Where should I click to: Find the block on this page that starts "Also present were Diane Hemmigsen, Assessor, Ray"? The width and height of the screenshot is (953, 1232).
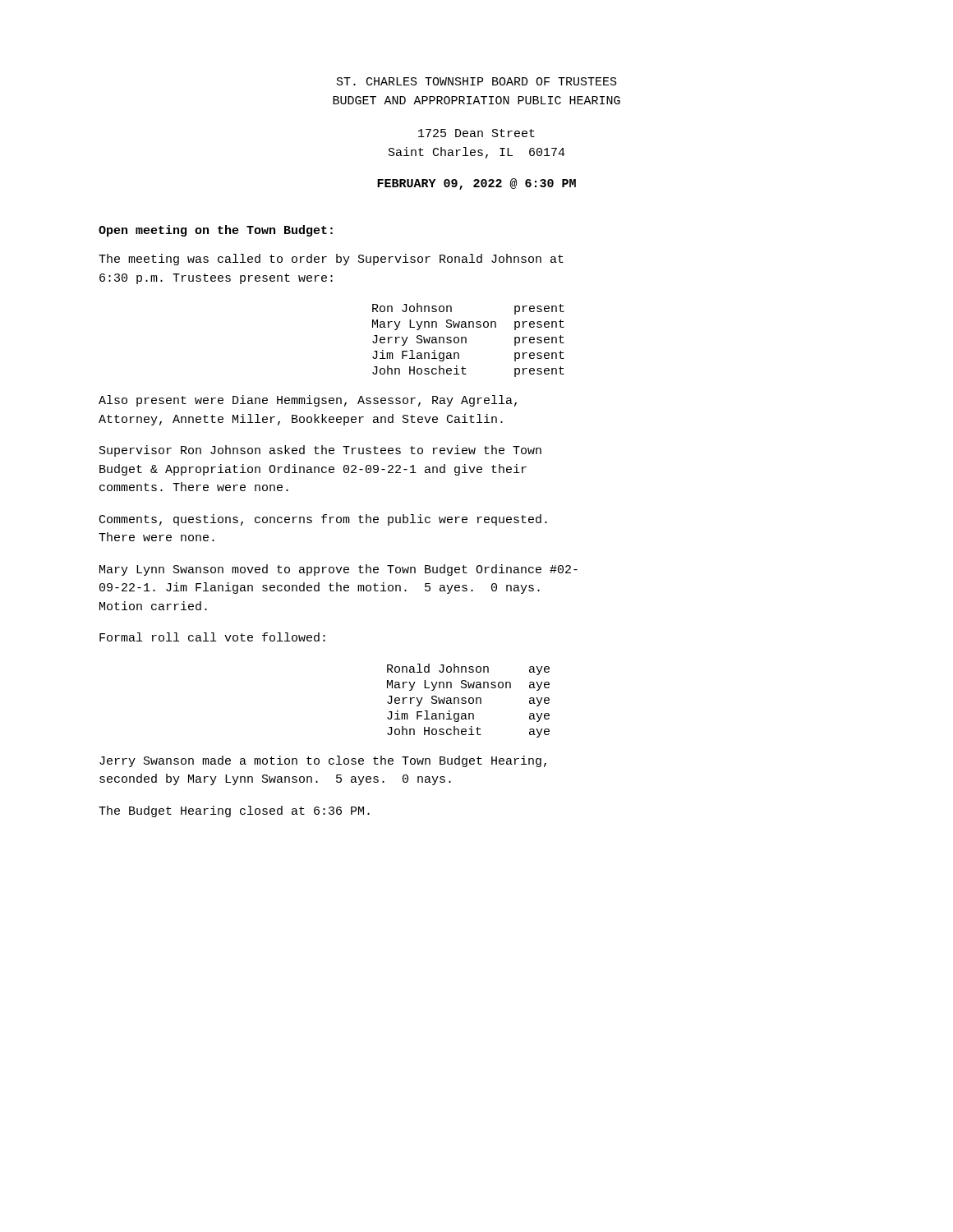pos(309,410)
